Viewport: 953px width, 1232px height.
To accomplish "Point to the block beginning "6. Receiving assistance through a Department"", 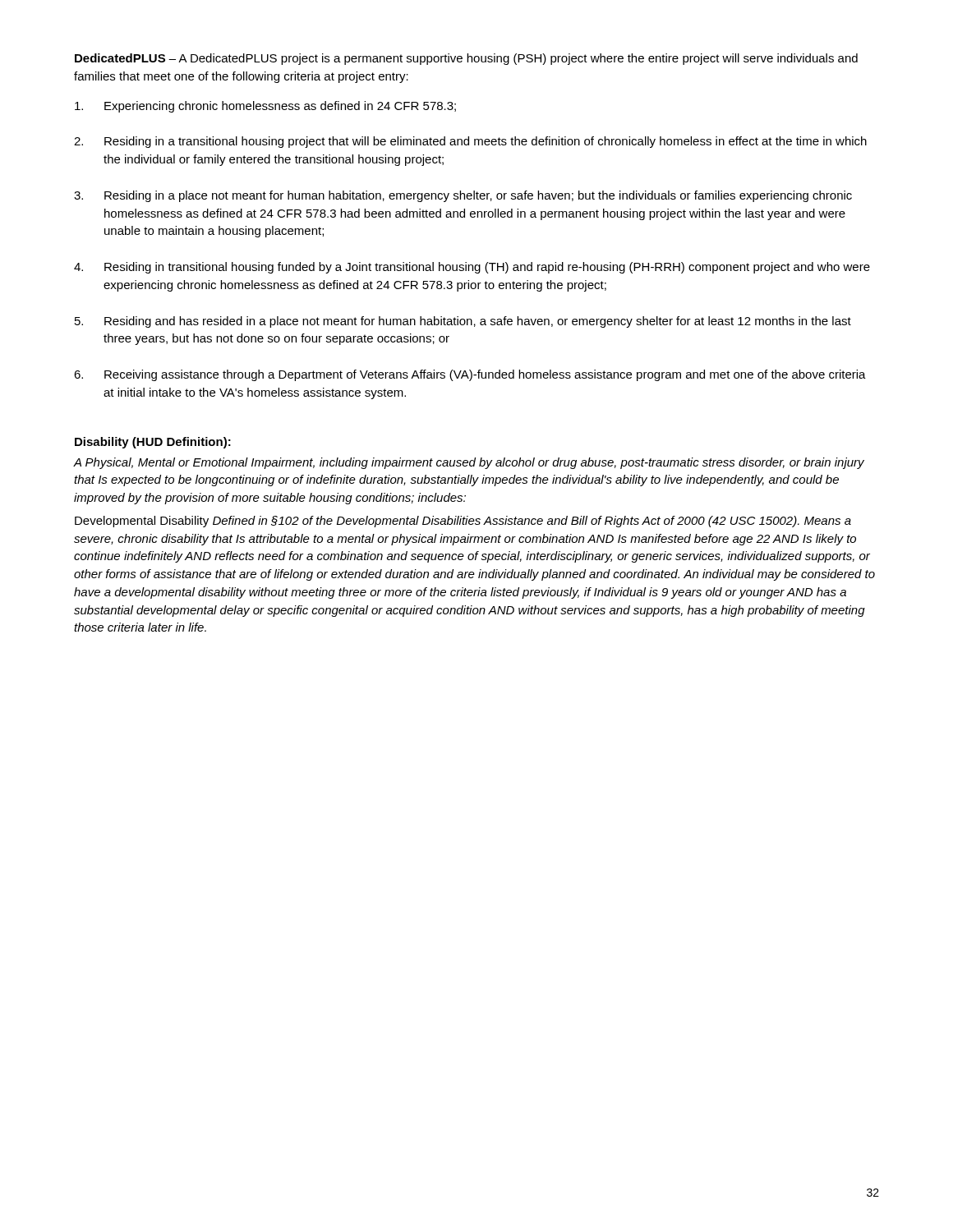I will [476, 383].
